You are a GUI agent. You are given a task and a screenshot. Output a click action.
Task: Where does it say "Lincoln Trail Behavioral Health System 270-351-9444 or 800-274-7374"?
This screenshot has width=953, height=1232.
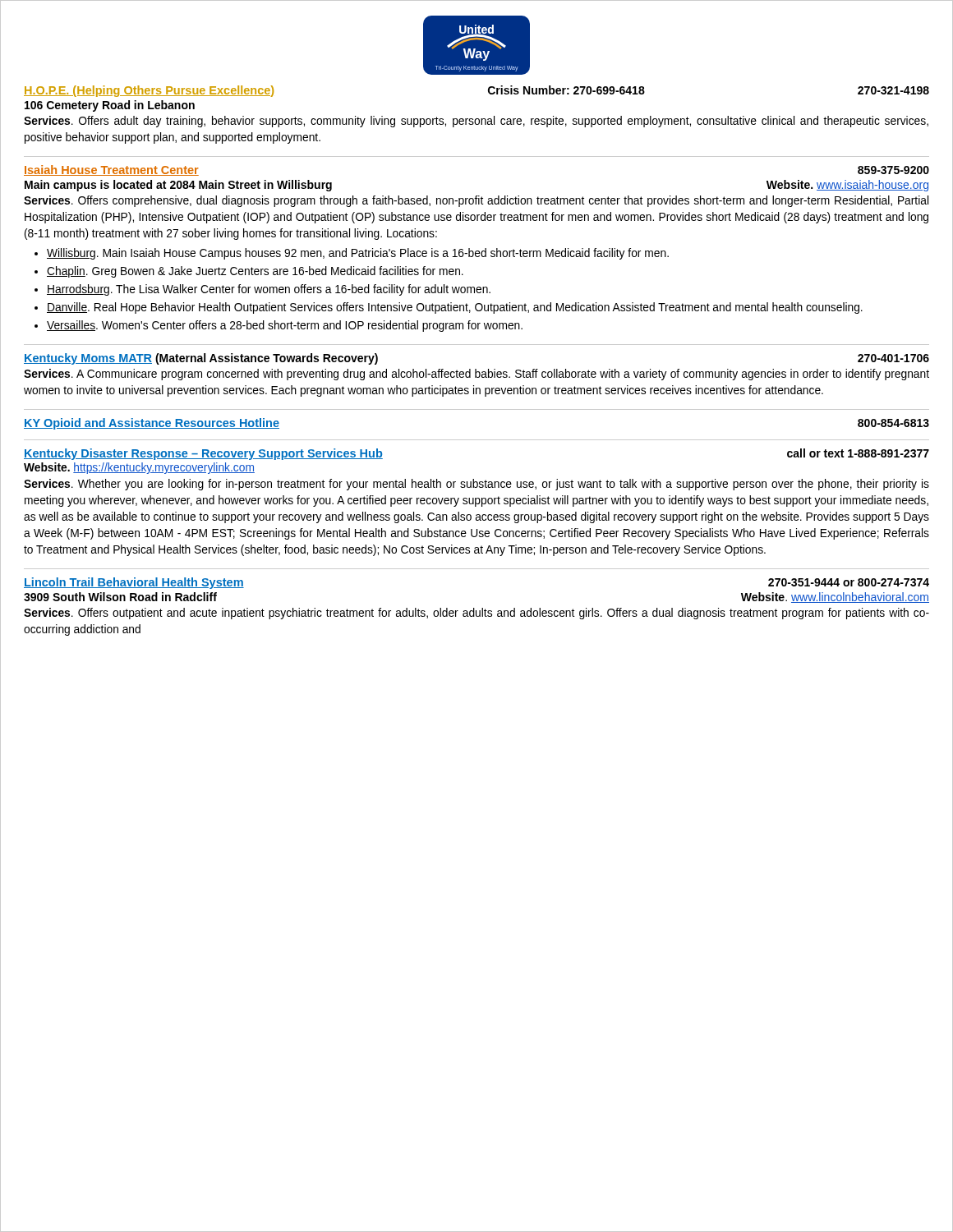pyautogui.click(x=115, y=582)
